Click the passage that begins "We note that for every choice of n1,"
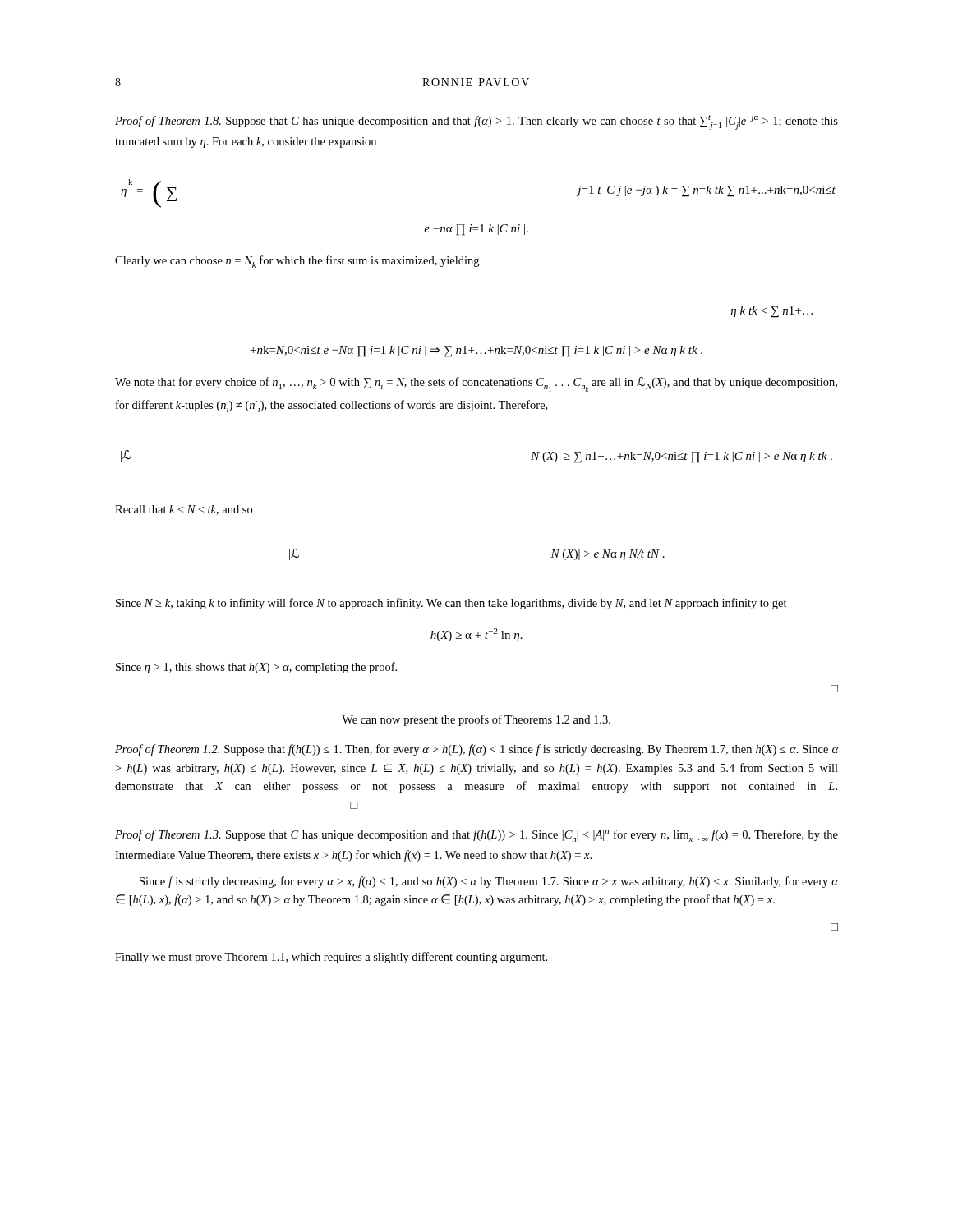953x1232 pixels. 476,395
